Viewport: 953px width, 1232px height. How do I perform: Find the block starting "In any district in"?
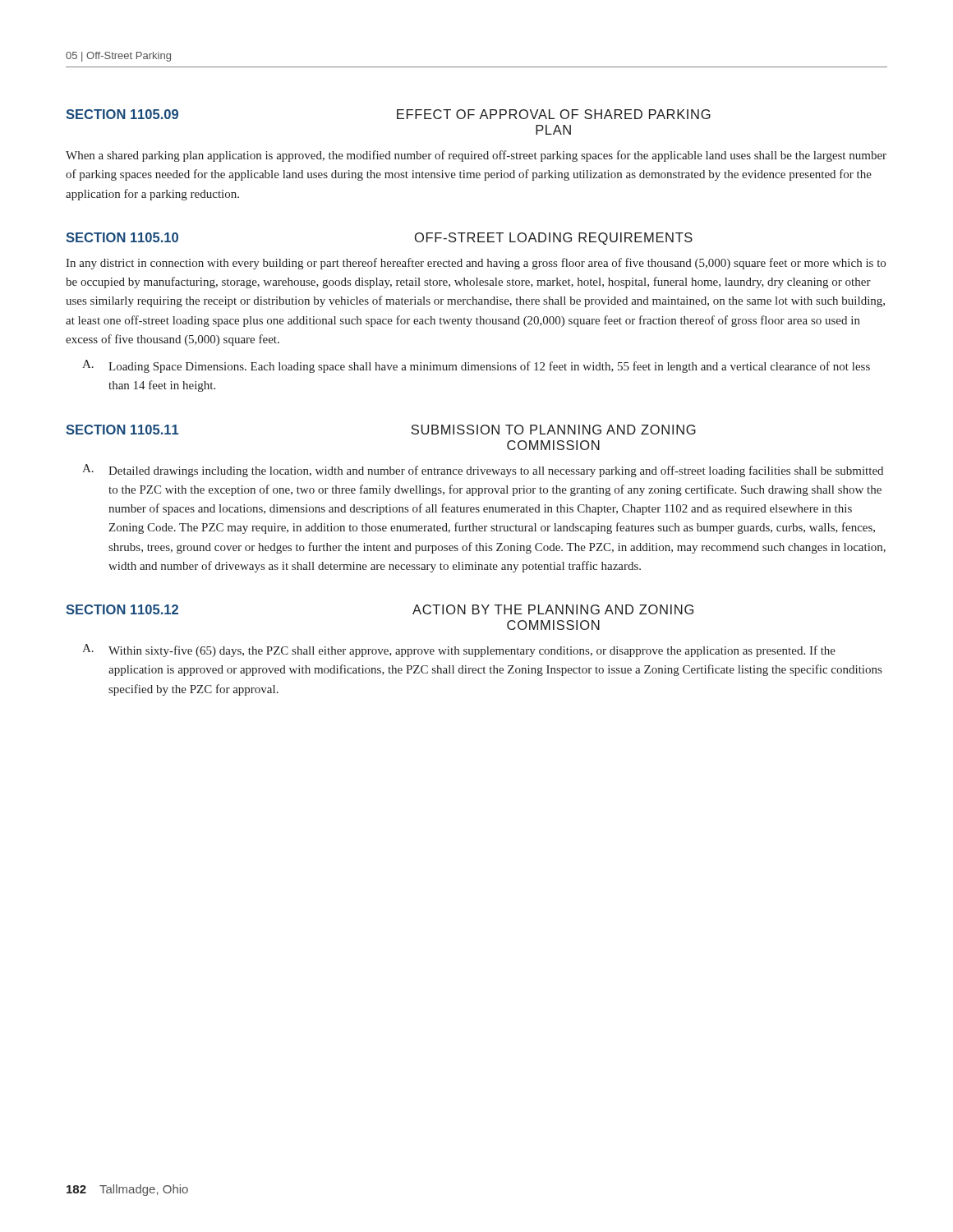[476, 301]
